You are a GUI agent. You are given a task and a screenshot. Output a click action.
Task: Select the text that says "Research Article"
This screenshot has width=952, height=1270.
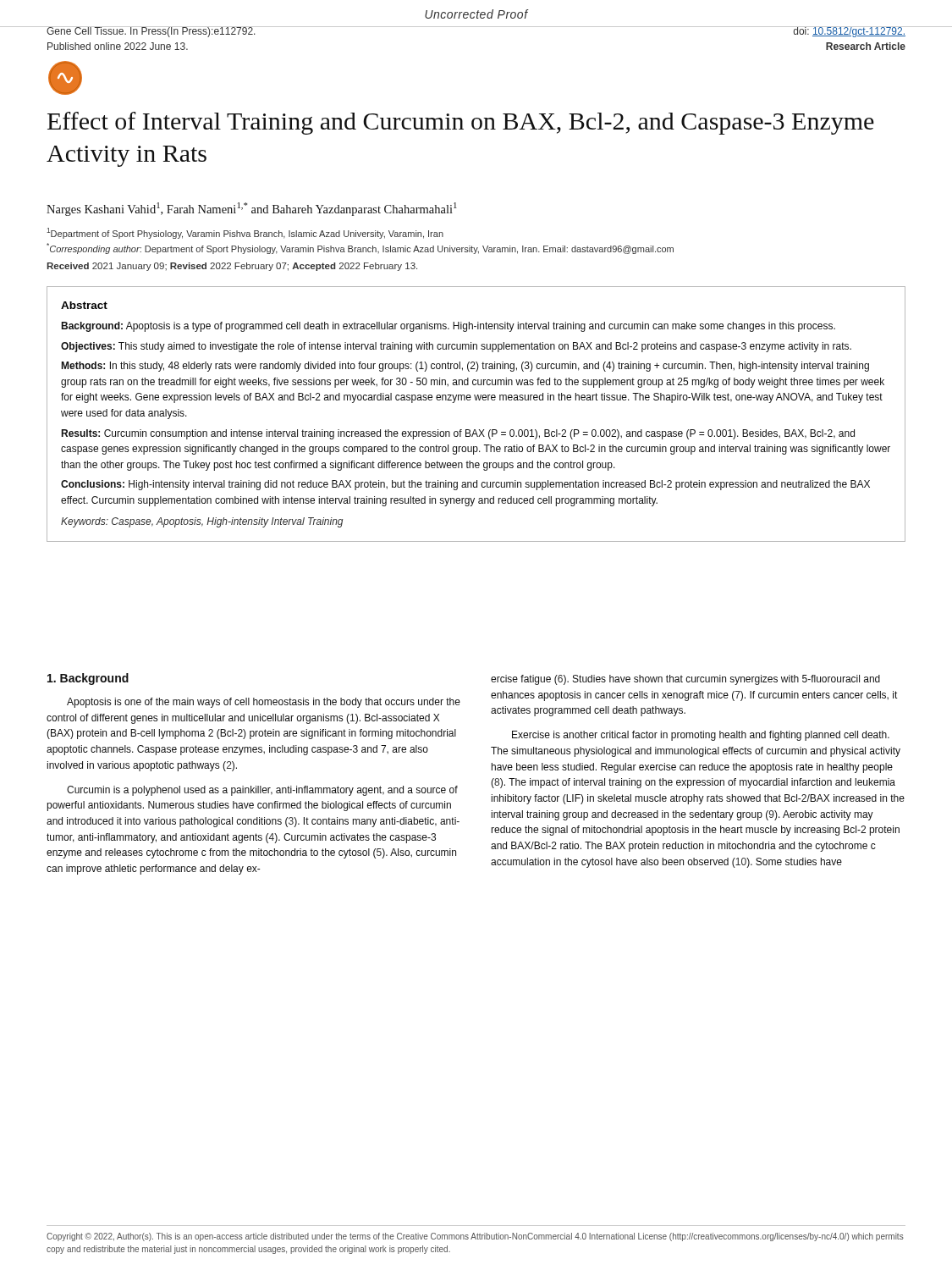(866, 47)
